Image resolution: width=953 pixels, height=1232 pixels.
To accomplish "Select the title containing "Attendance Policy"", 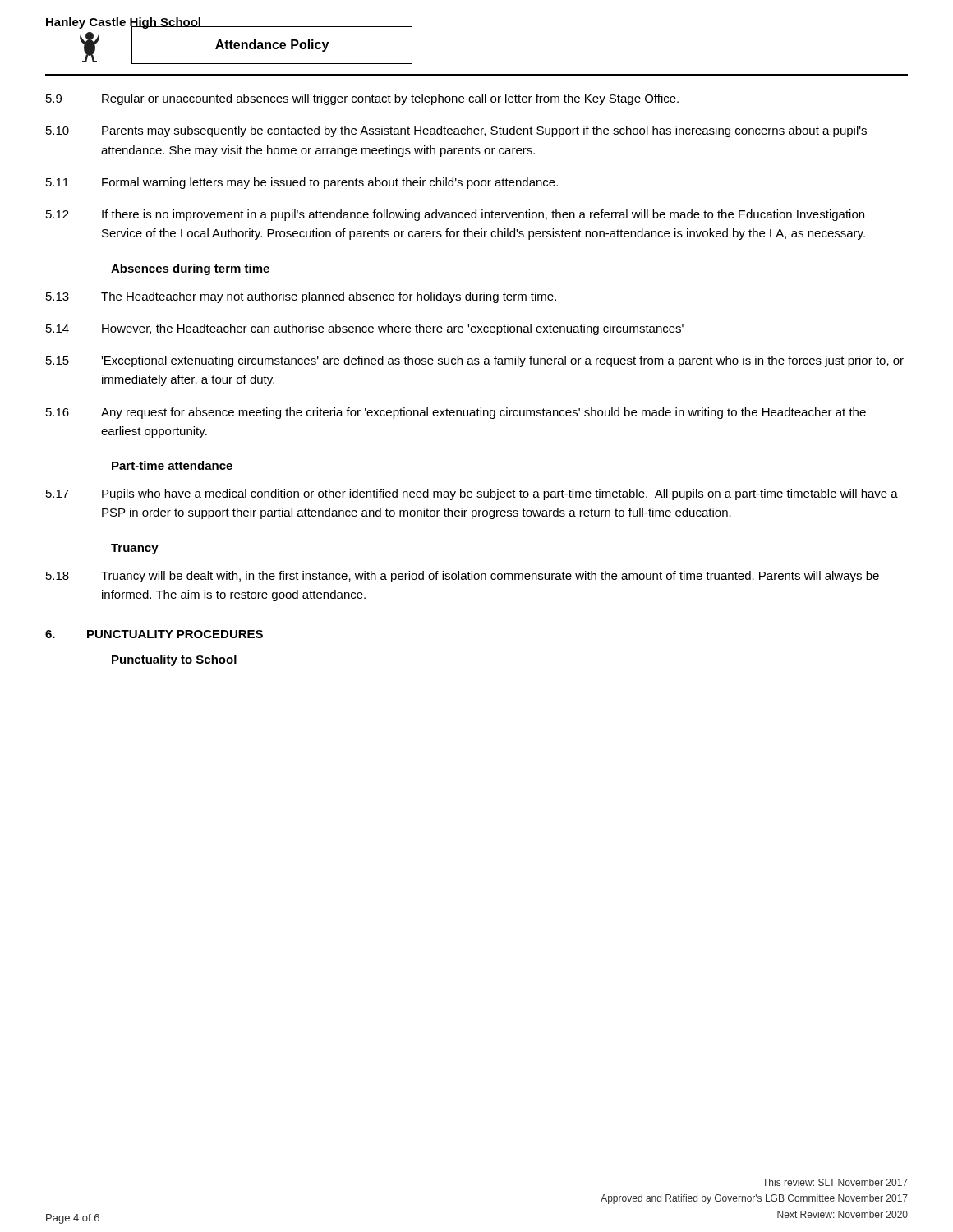I will [x=272, y=45].
